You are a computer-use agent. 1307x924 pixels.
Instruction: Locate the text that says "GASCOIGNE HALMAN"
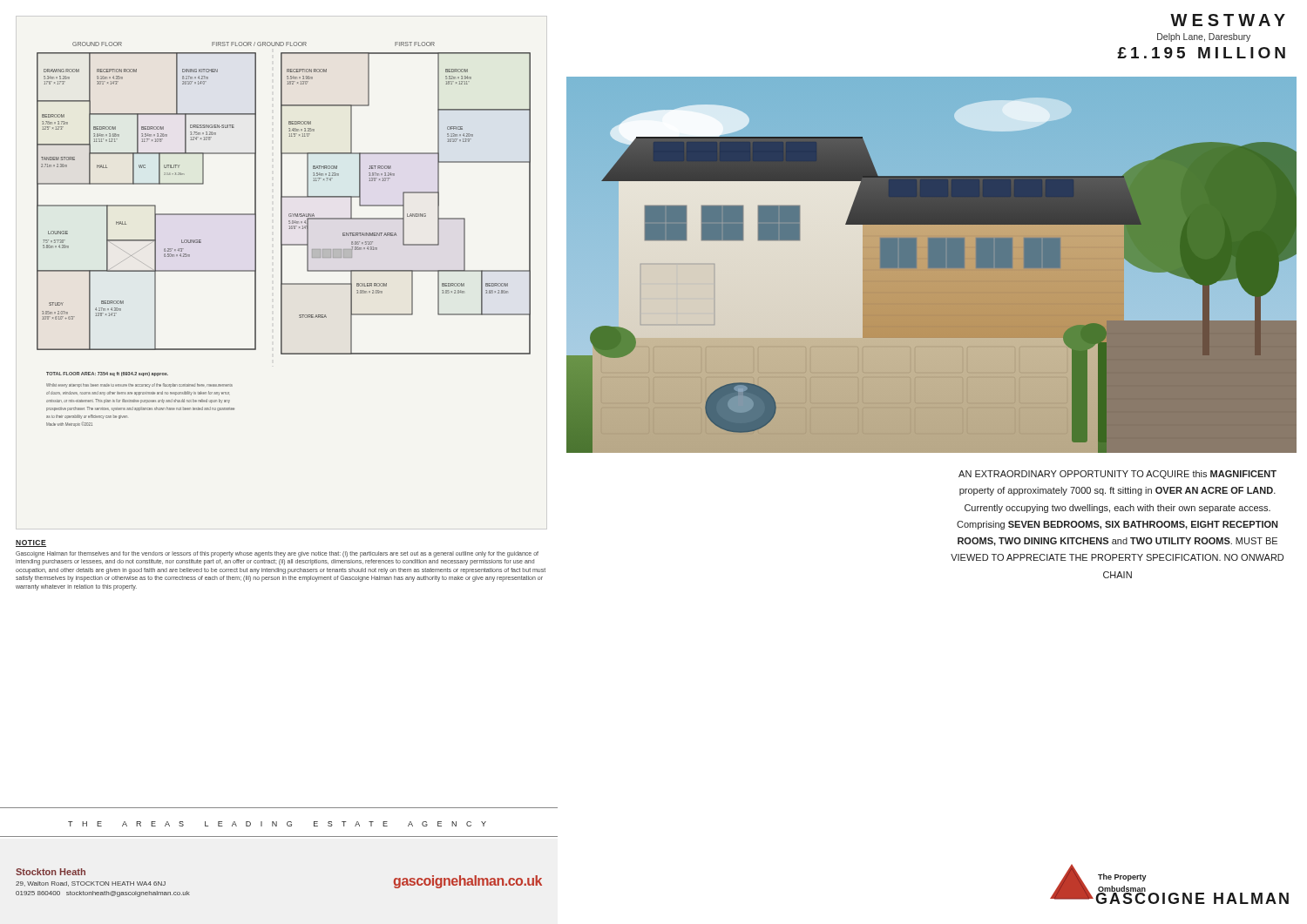(1193, 899)
